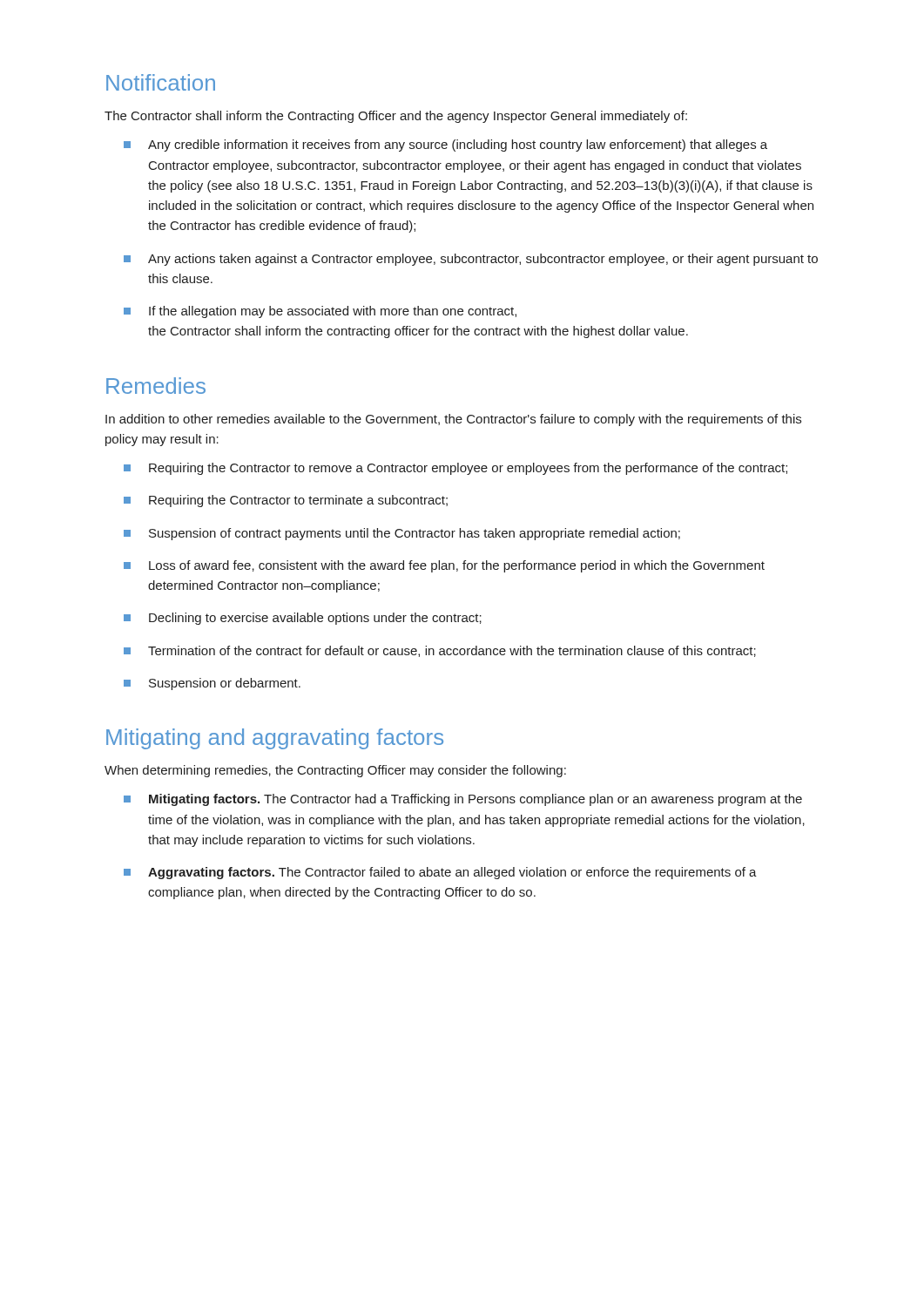Viewport: 924px width, 1307px height.
Task: Point to the element starting "Requiring the Contractor to terminate a"
Action: (x=298, y=500)
